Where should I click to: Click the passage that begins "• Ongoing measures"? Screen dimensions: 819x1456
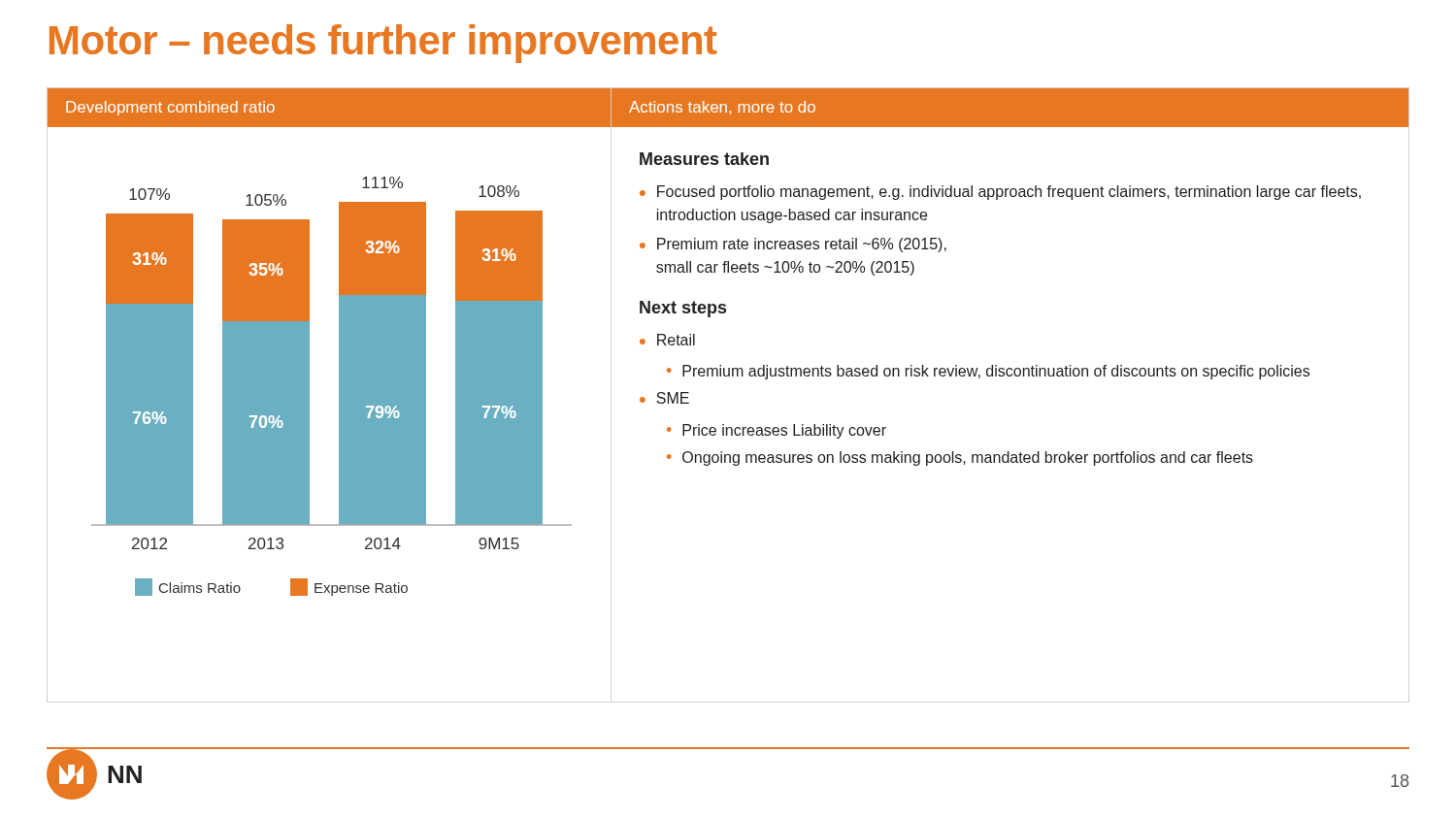click(x=960, y=458)
